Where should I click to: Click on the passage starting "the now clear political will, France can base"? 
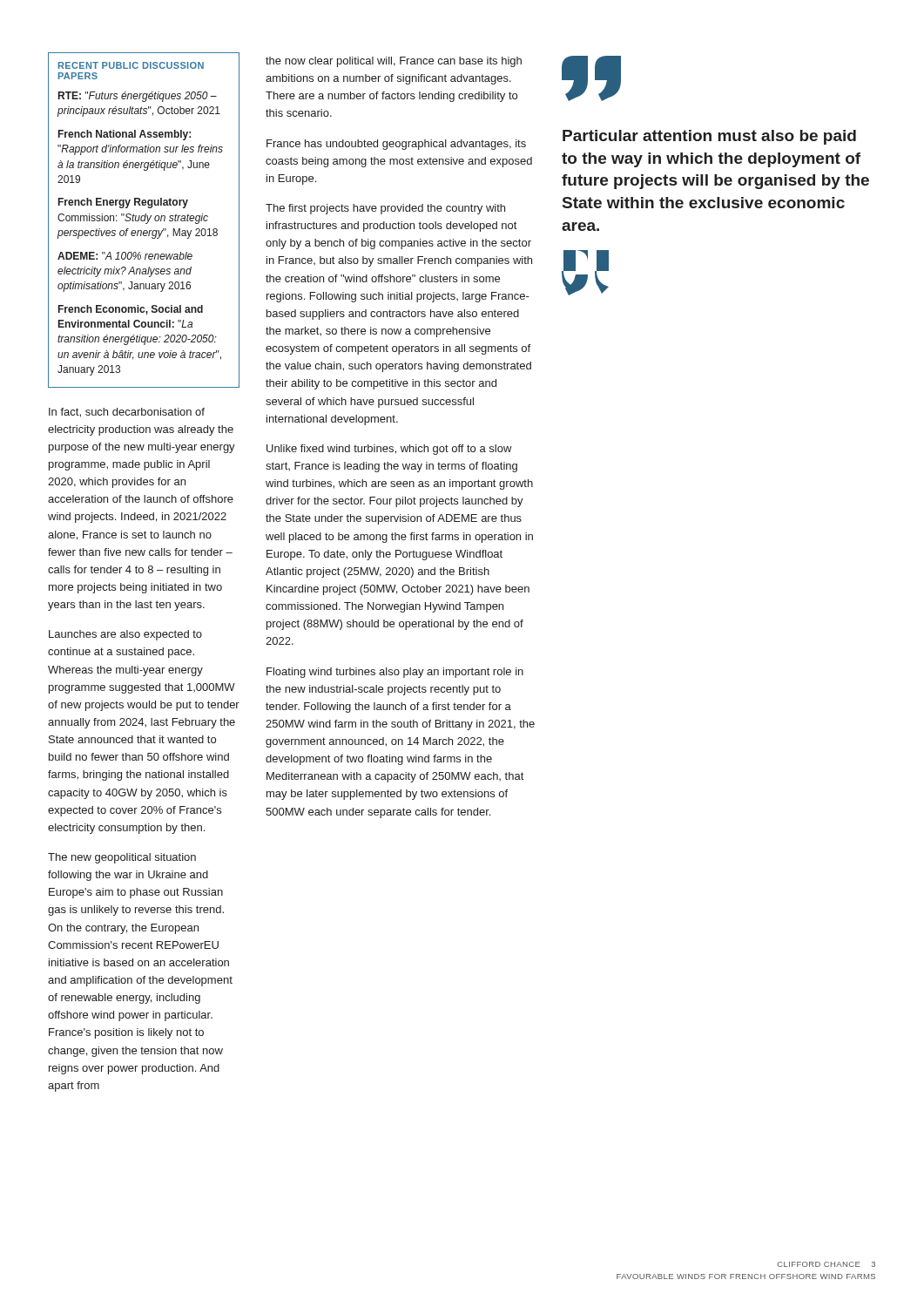[x=394, y=87]
